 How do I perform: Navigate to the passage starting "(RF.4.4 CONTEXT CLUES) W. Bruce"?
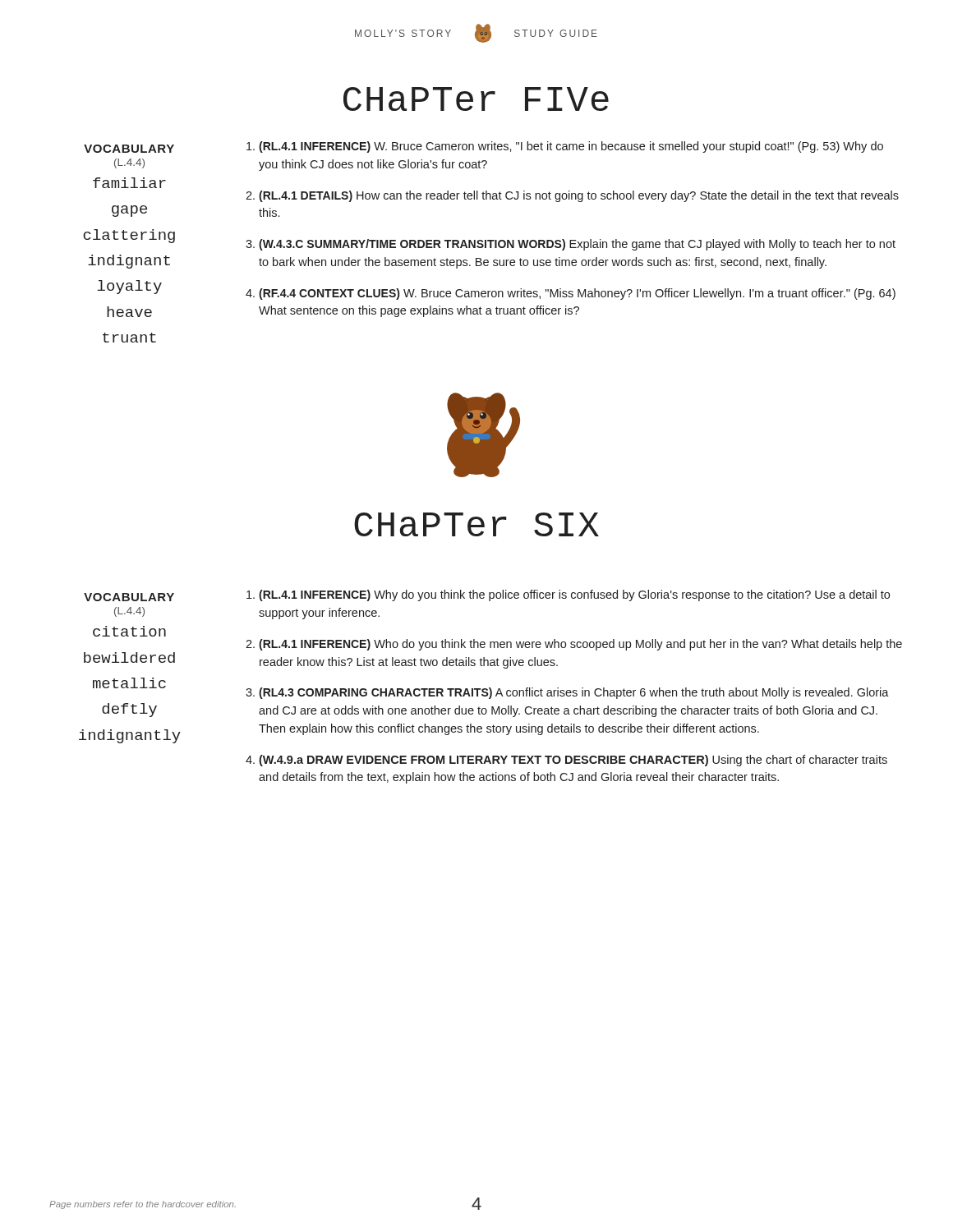click(577, 302)
